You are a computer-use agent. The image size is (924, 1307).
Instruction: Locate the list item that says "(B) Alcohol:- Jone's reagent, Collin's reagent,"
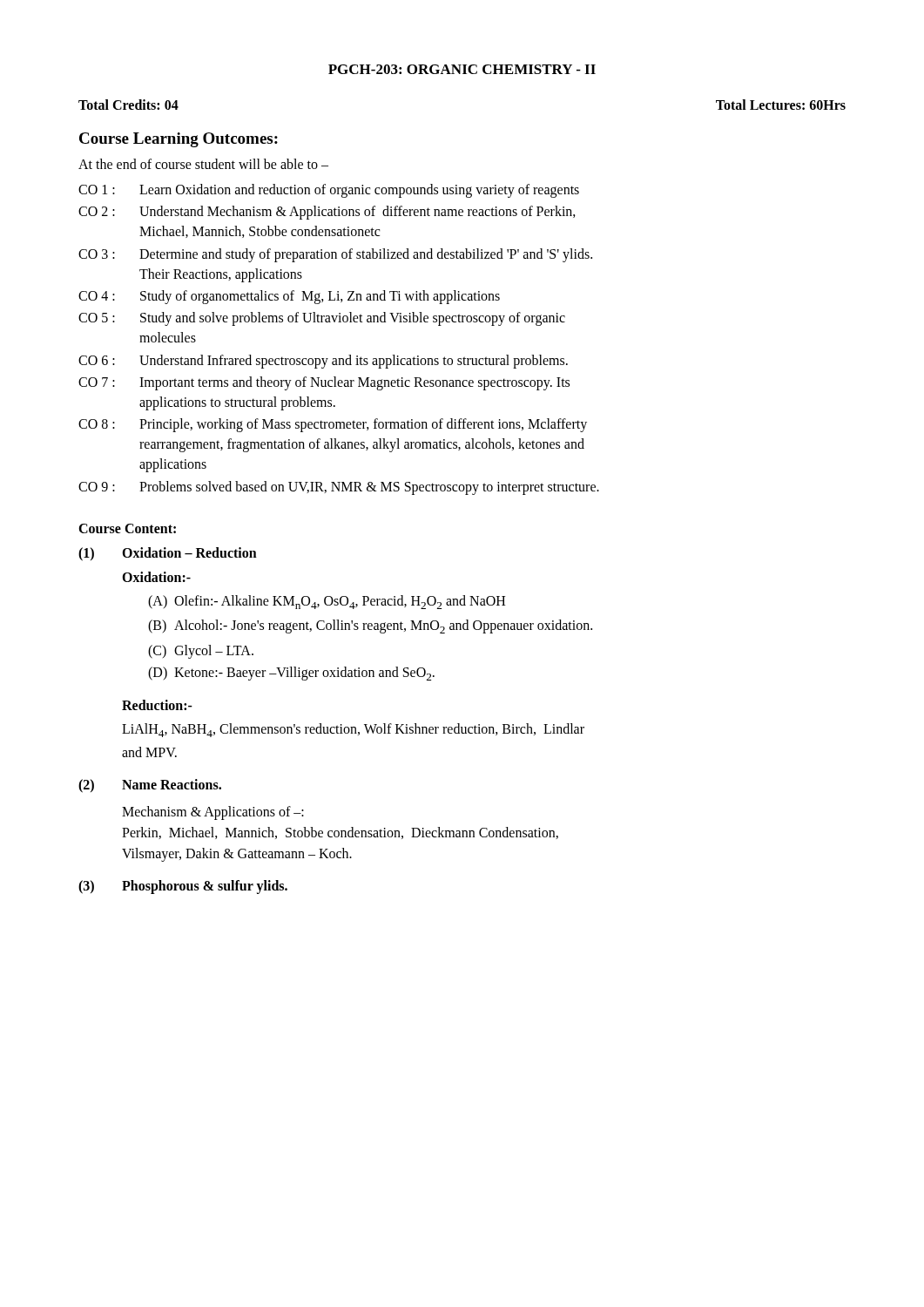(371, 627)
